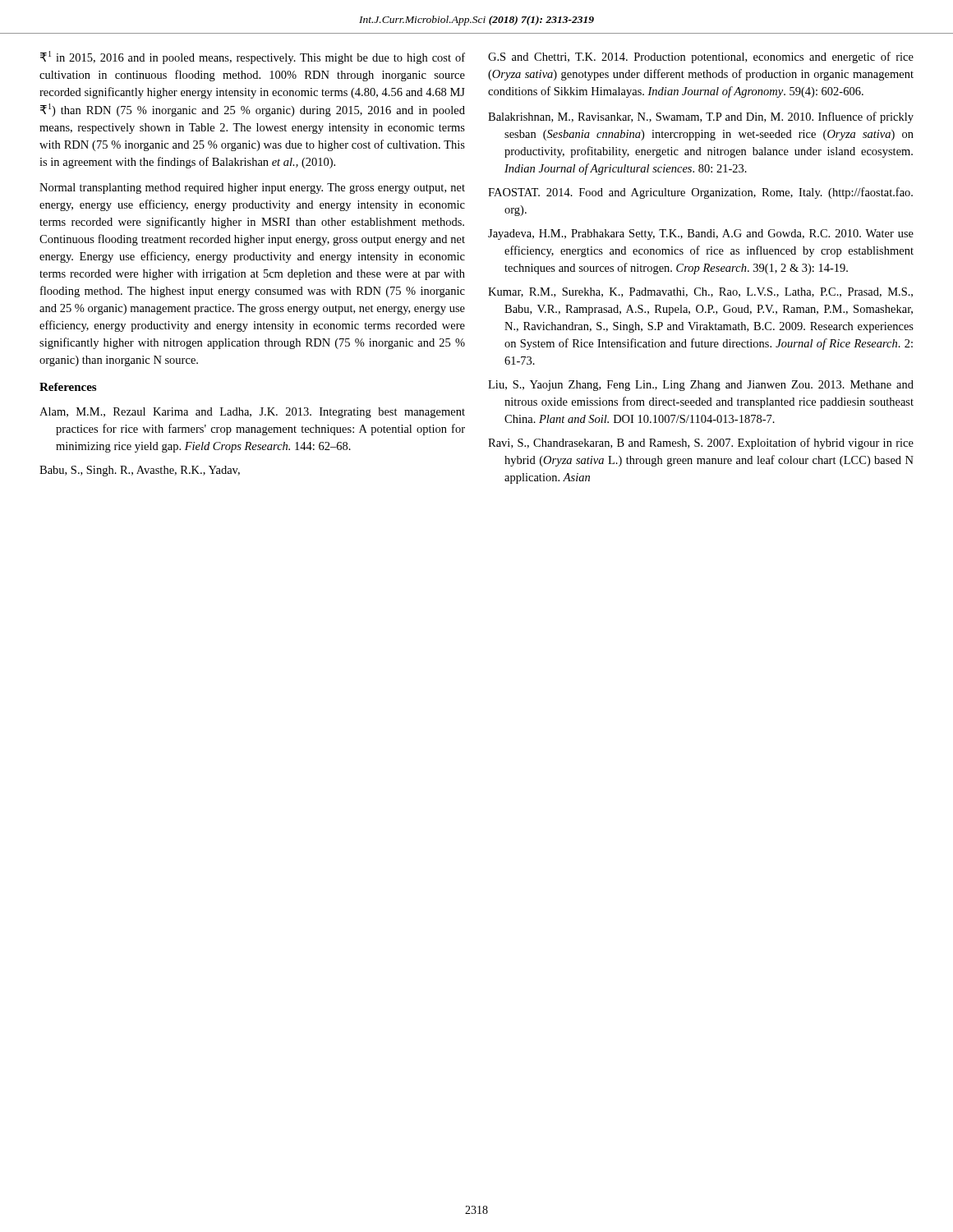Select the passage starting "Jayadeva, H.M., Prabhakara Setty, T.K., Bandi,"

click(701, 251)
